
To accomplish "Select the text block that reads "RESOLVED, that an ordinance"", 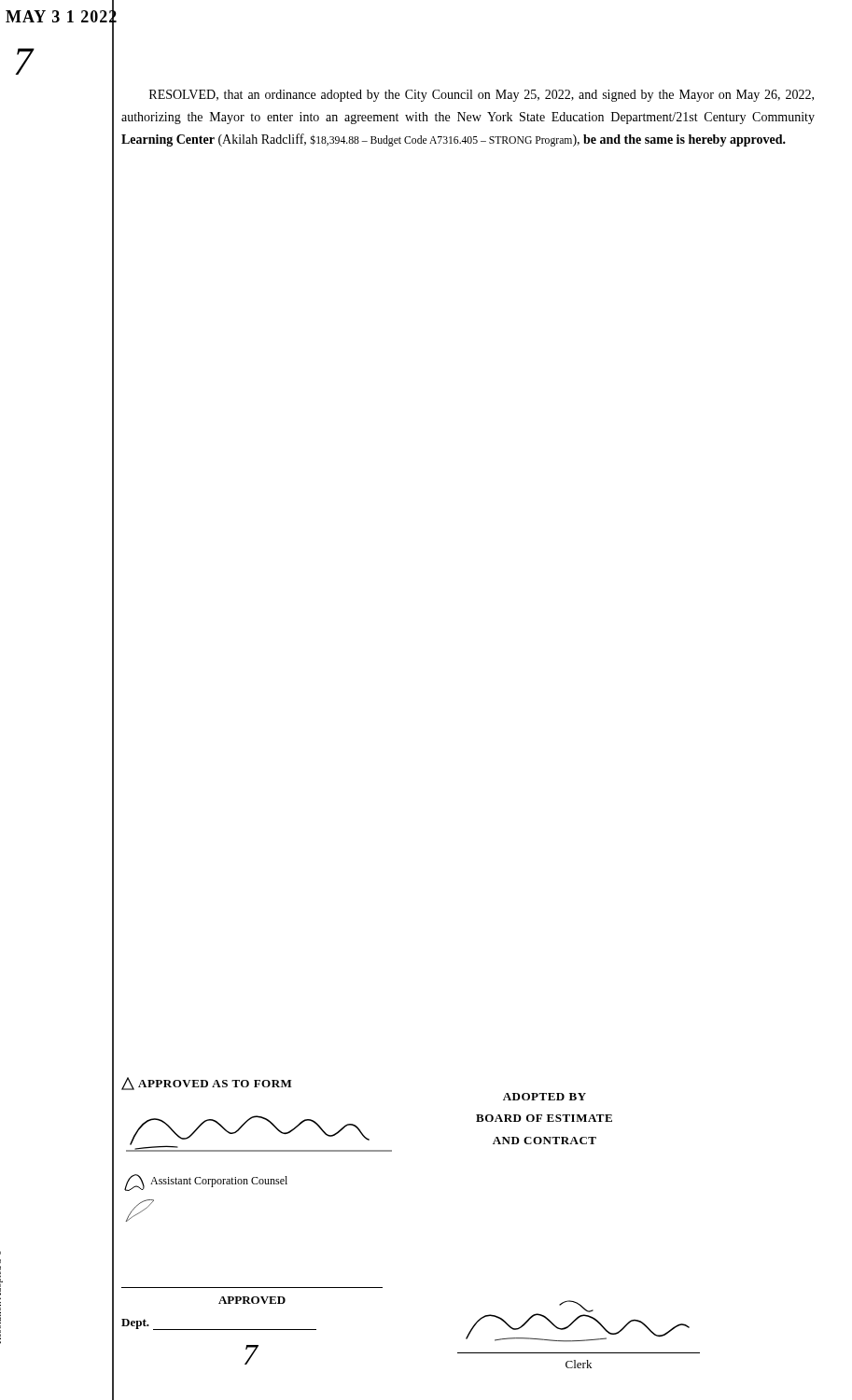I will pyautogui.click(x=468, y=117).
